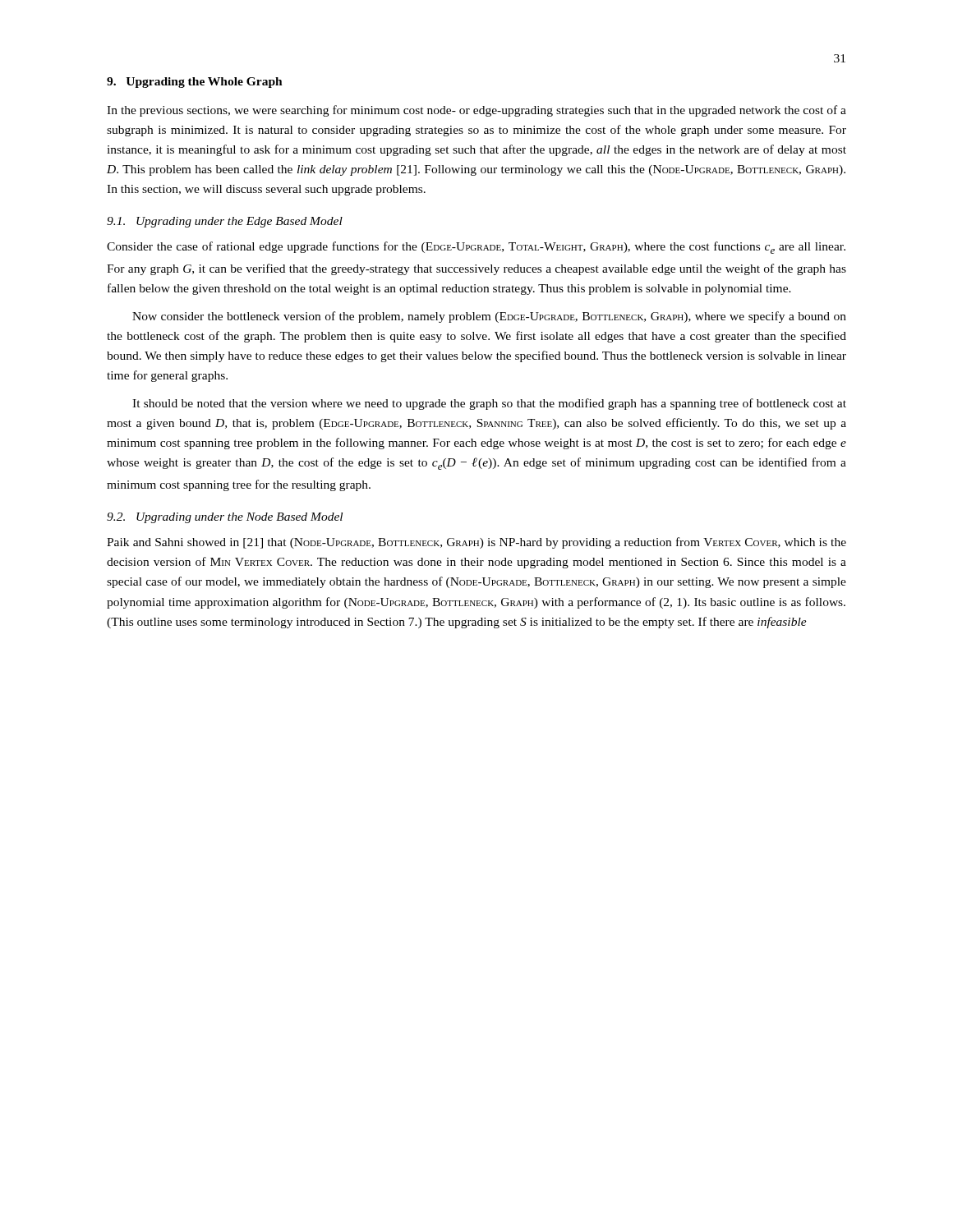
Task: Locate the text block with the text "Consider the case of rational edge upgrade functions"
Action: coord(476,366)
